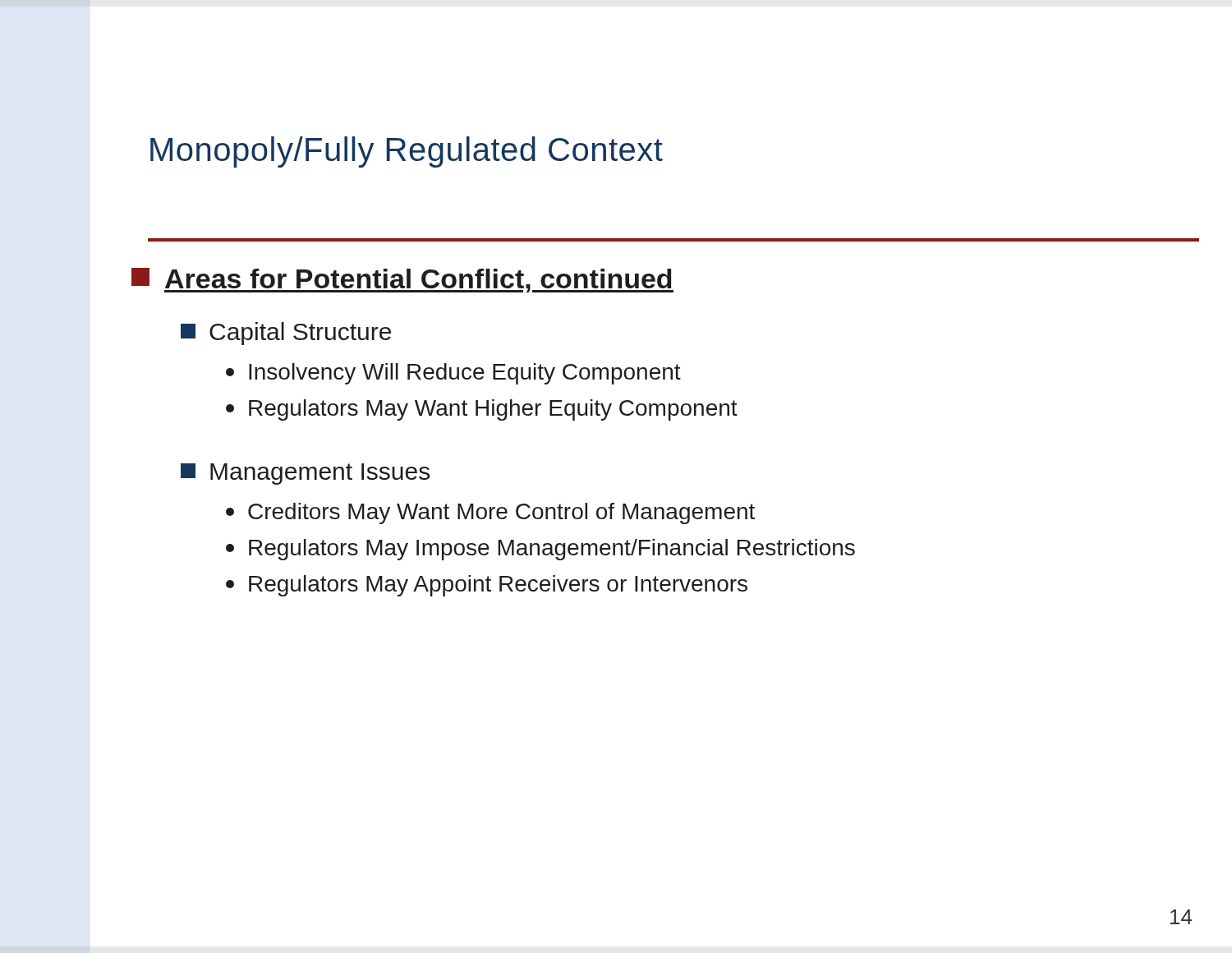
Task: Click on the text block starting "Regulators May Appoint Receivers or Intervenors"
Action: click(x=487, y=584)
